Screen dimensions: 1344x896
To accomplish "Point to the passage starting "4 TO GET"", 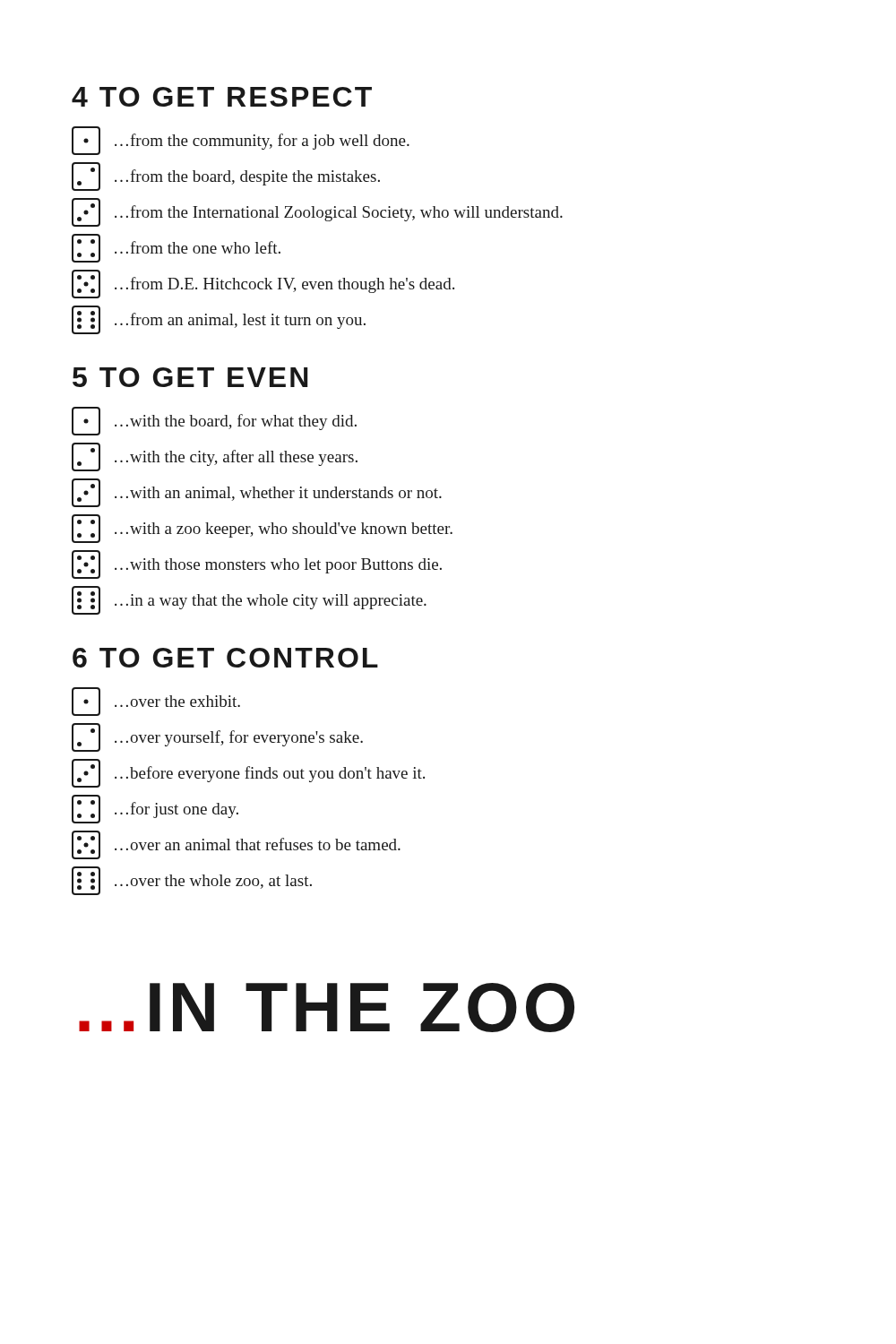I will [x=223, y=97].
